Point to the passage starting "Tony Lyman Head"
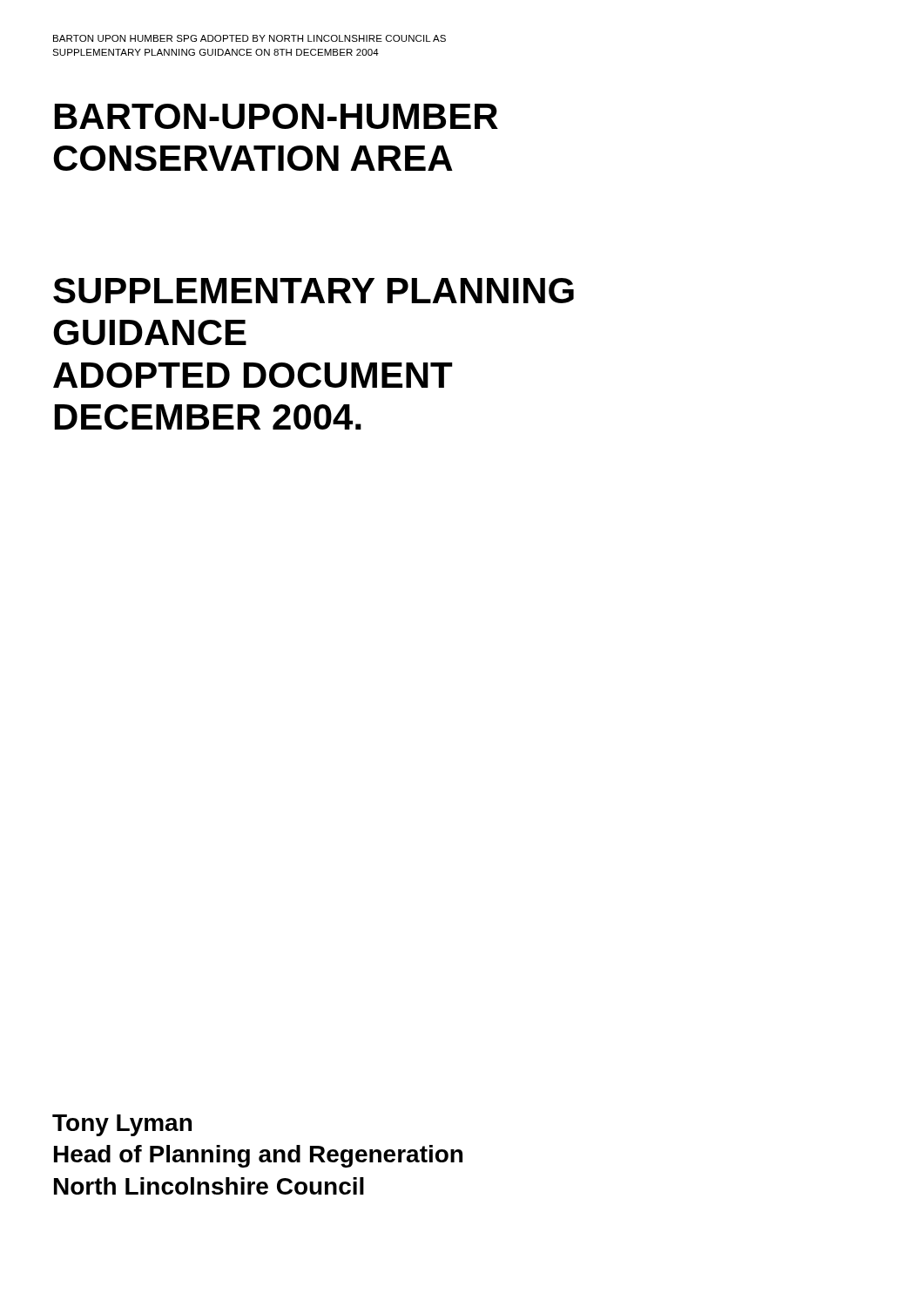Viewport: 924px width, 1307px height. (401, 1155)
